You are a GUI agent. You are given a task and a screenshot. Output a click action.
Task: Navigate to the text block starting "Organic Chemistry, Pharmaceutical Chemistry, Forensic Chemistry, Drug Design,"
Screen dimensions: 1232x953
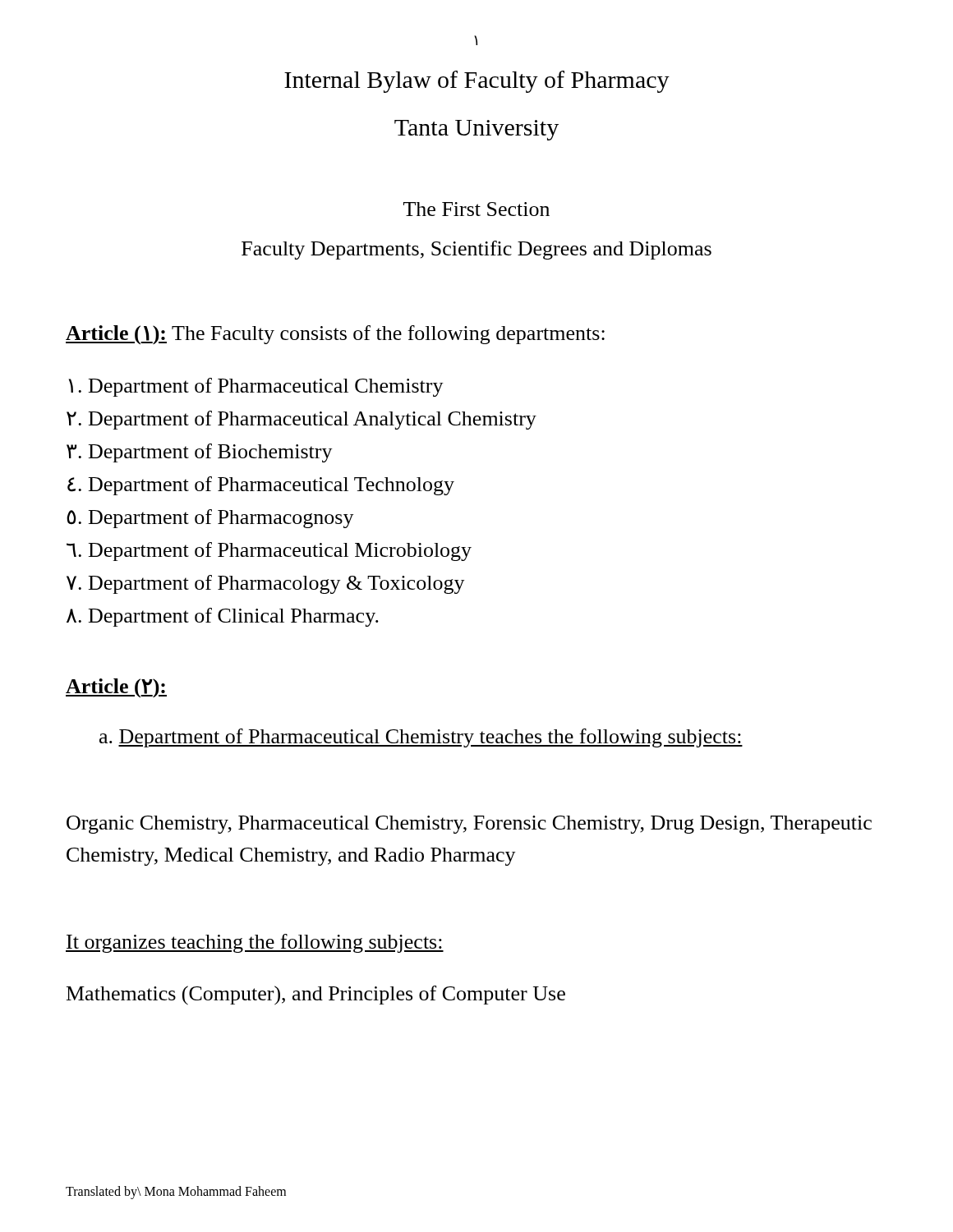[469, 839]
